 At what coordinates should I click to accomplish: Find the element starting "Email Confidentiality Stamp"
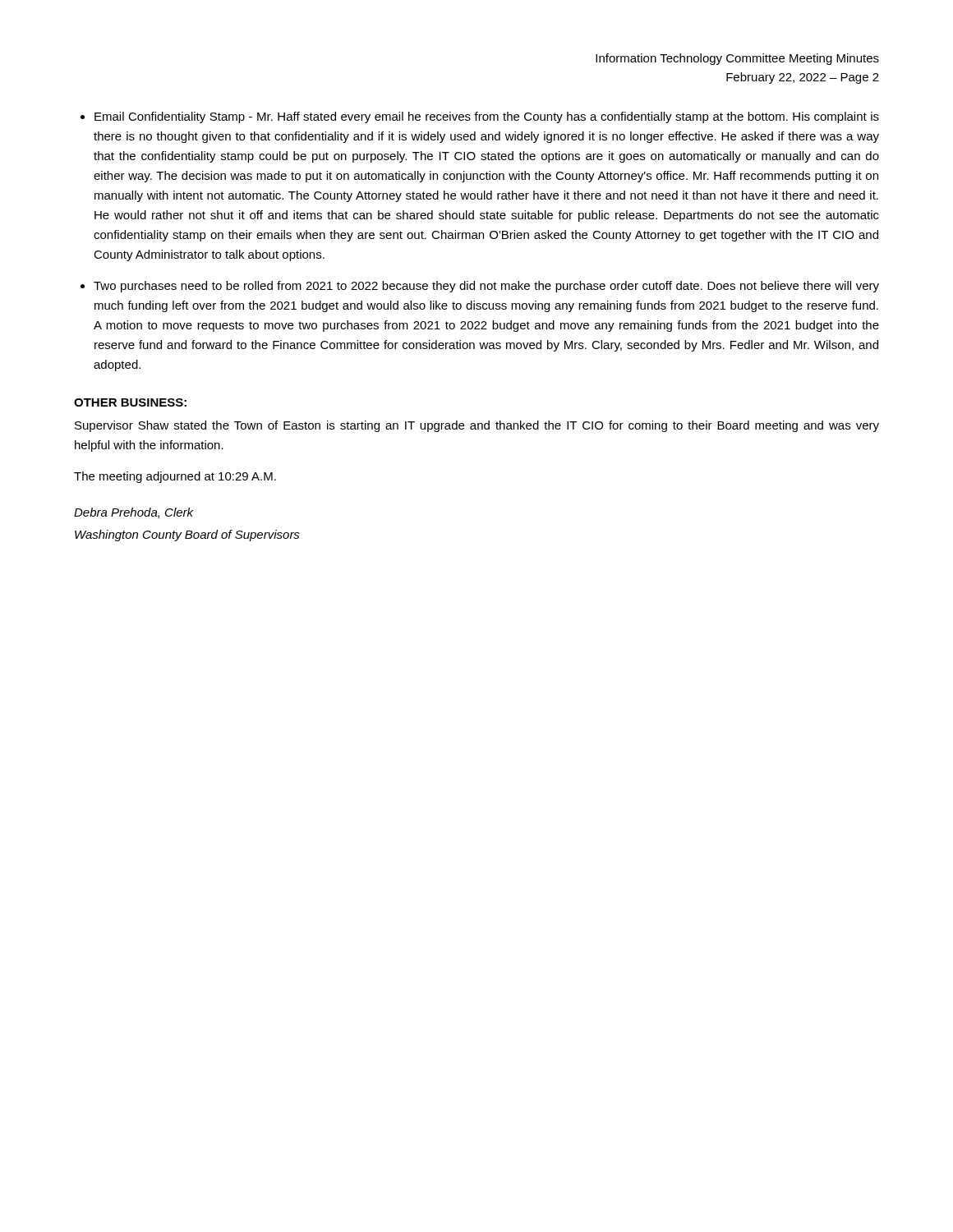pyautogui.click(x=486, y=186)
